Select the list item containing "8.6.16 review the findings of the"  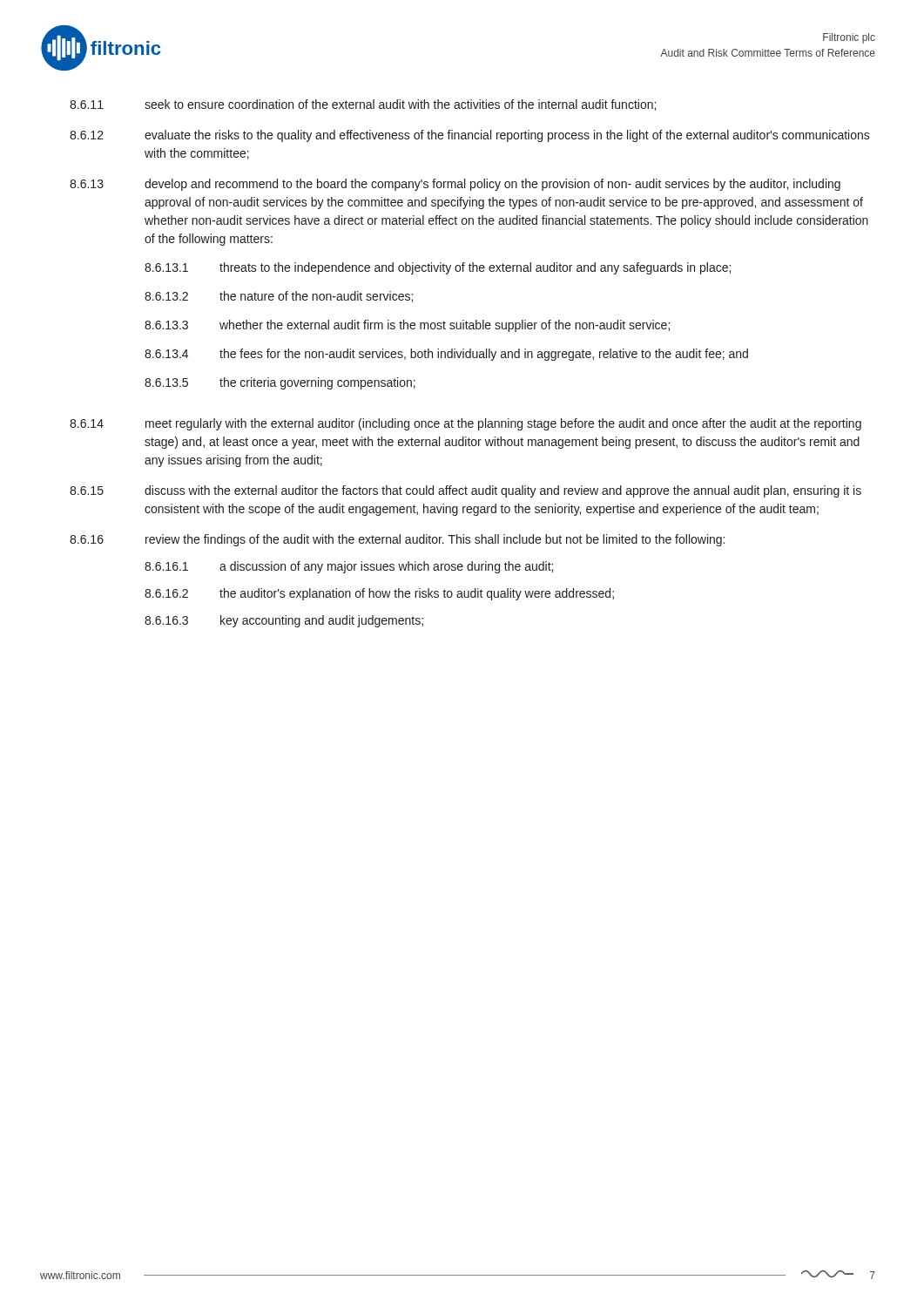(471, 585)
